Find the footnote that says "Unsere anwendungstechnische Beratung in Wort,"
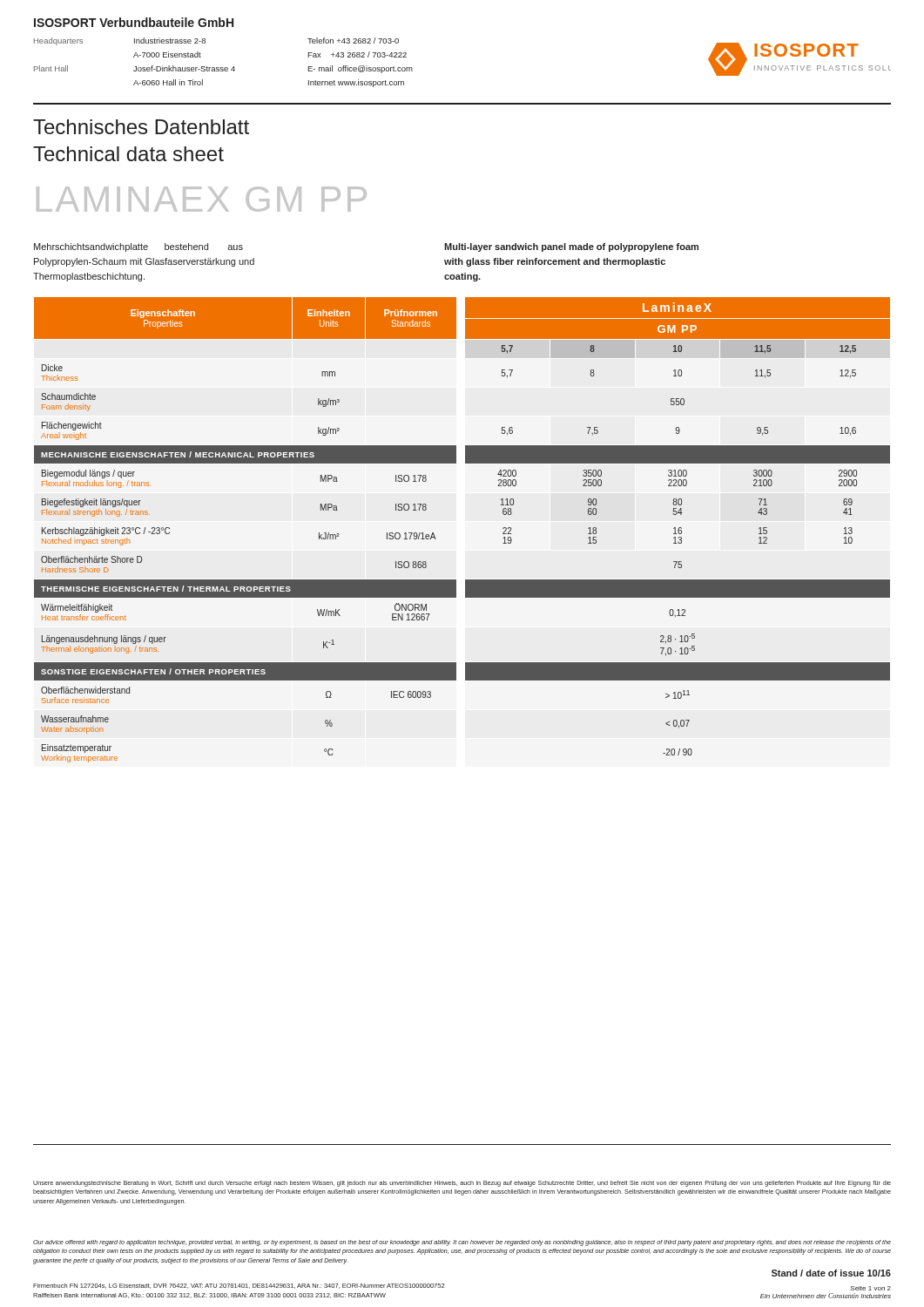This screenshot has height=1307, width=924. [462, 1192]
